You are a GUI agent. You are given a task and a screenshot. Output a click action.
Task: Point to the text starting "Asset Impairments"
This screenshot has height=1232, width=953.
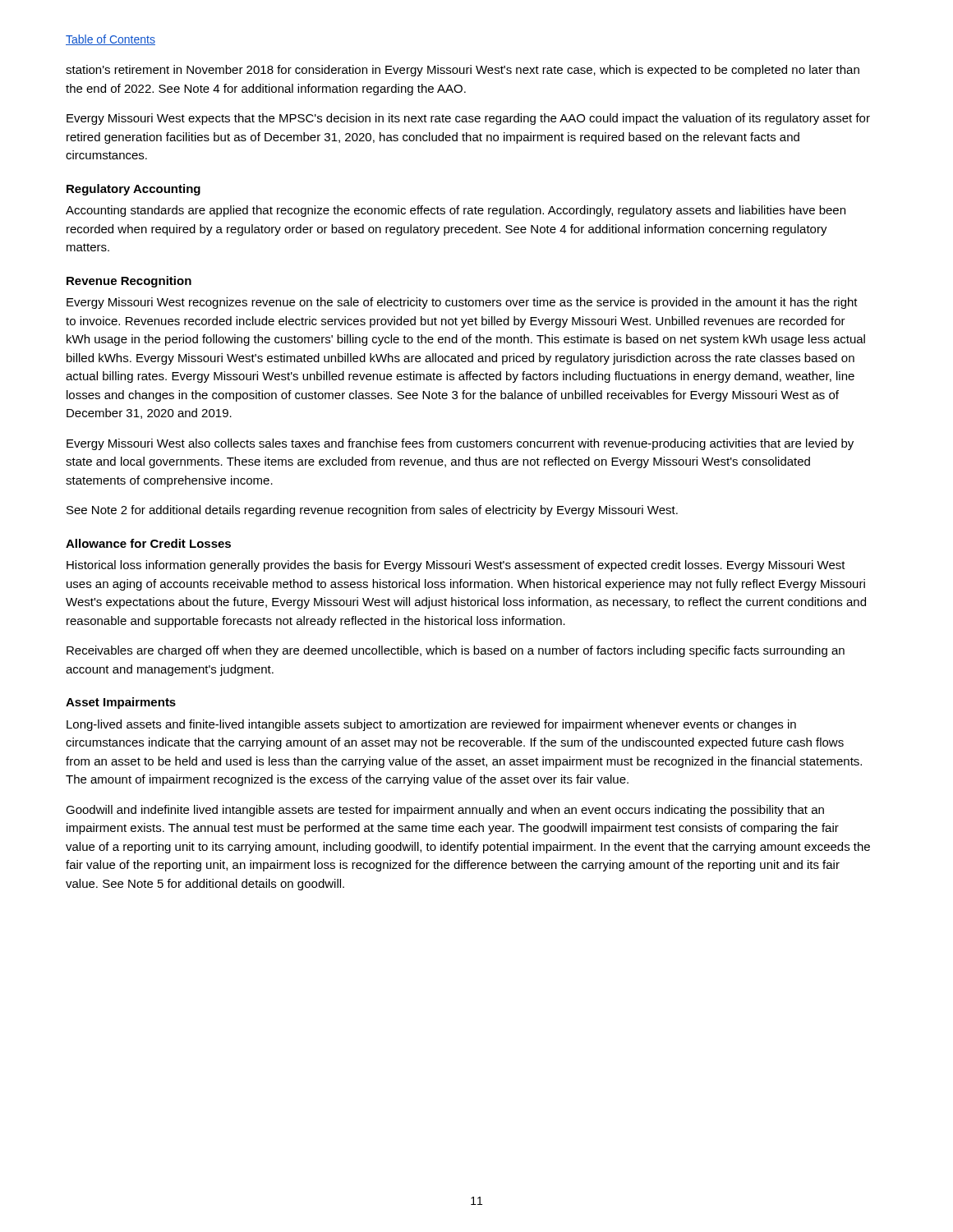point(121,703)
